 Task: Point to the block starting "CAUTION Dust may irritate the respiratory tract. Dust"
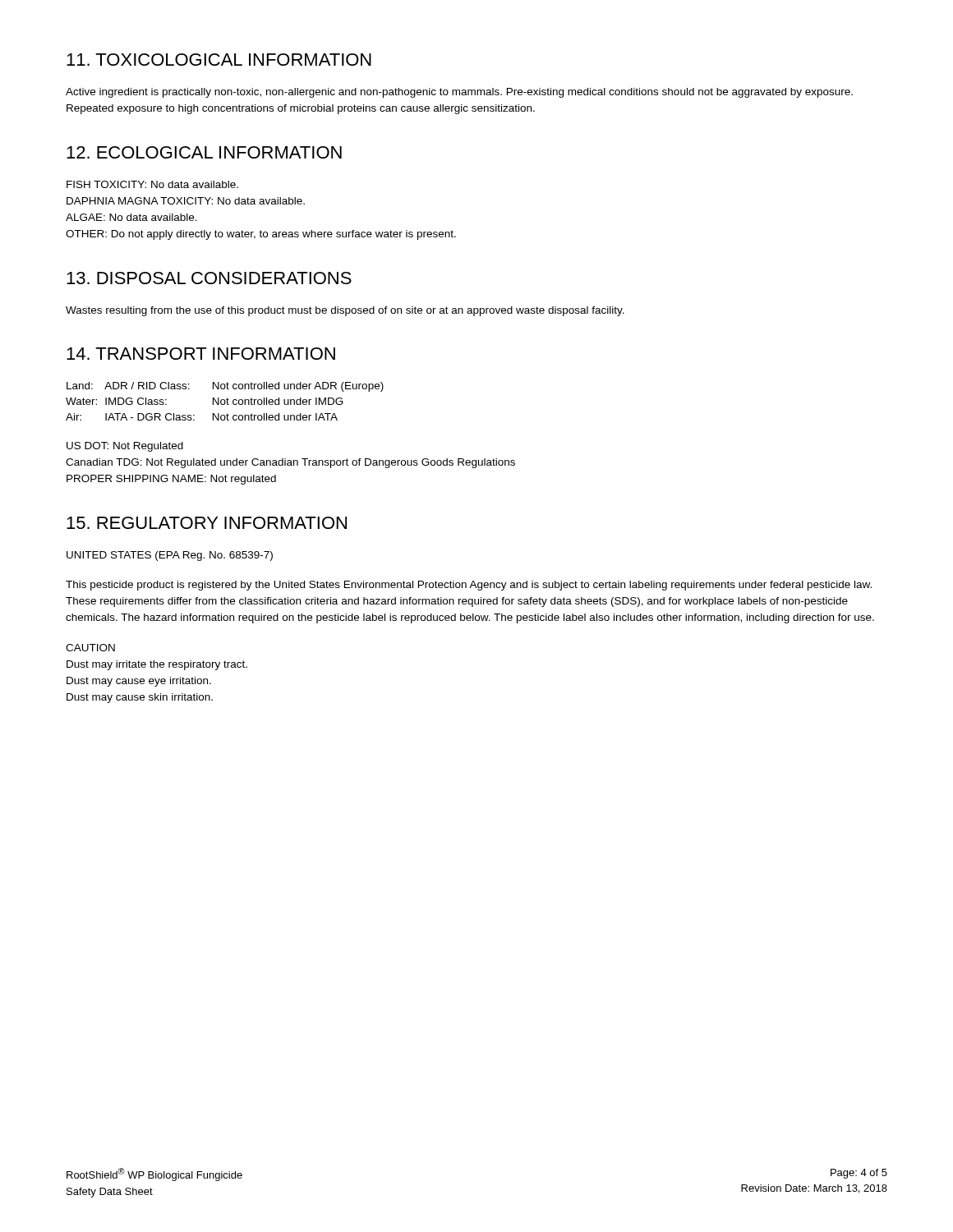tap(157, 672)
